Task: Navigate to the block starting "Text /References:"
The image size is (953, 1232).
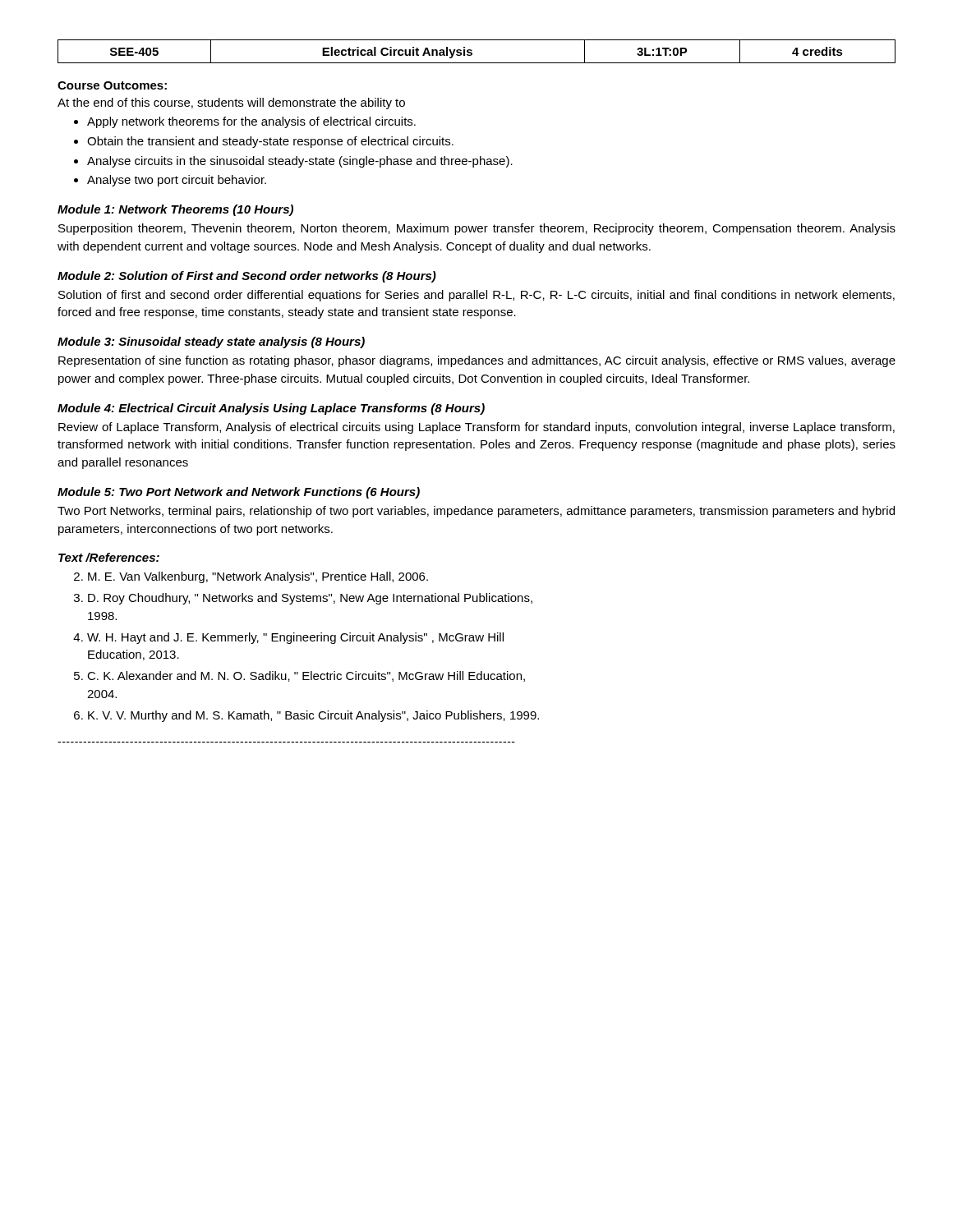Action: tap(109, 557)
